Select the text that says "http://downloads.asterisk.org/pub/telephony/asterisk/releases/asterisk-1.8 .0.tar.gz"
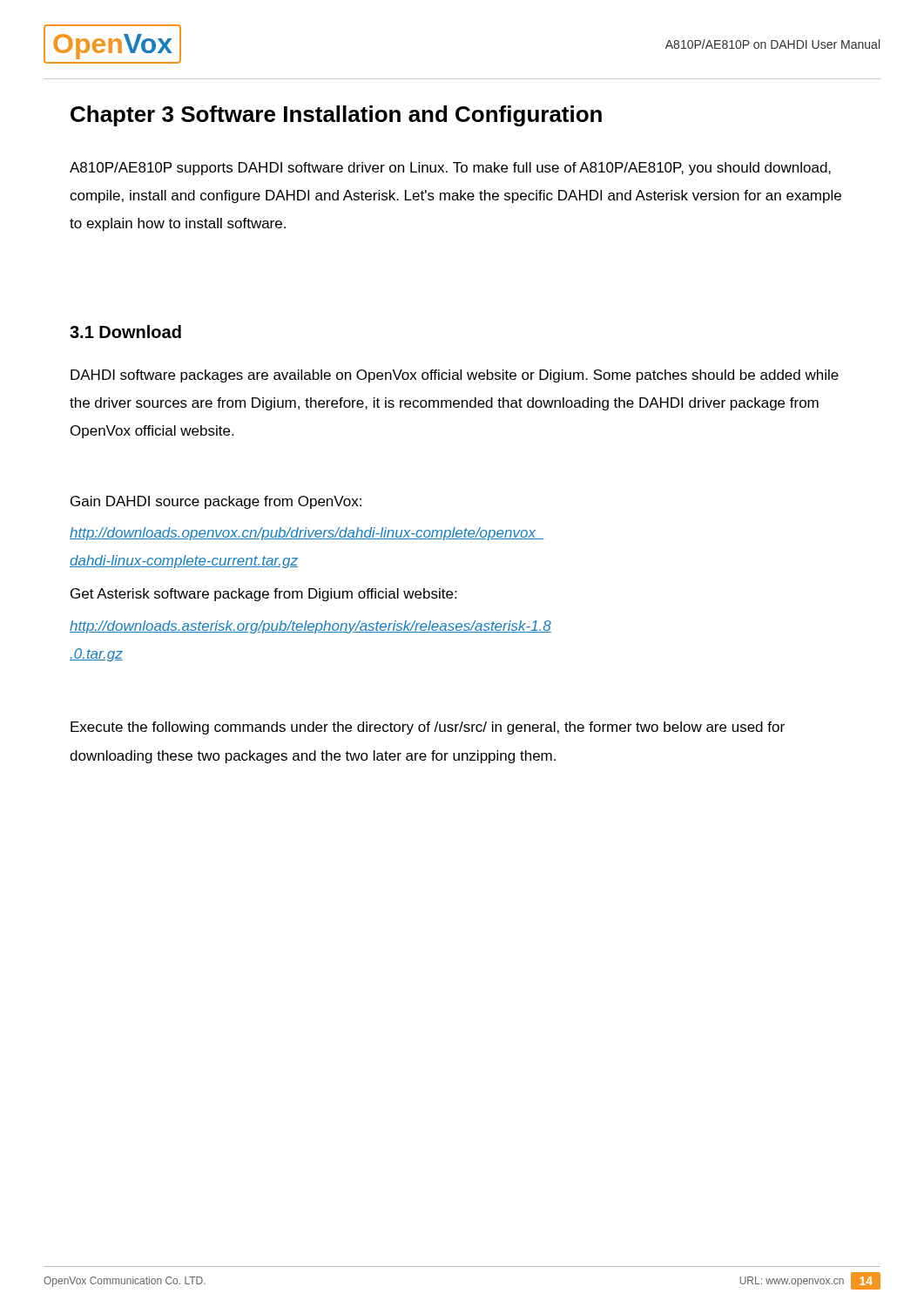Screen dimensions: 1307x924 pyautogui.click(x=310, y=640)
